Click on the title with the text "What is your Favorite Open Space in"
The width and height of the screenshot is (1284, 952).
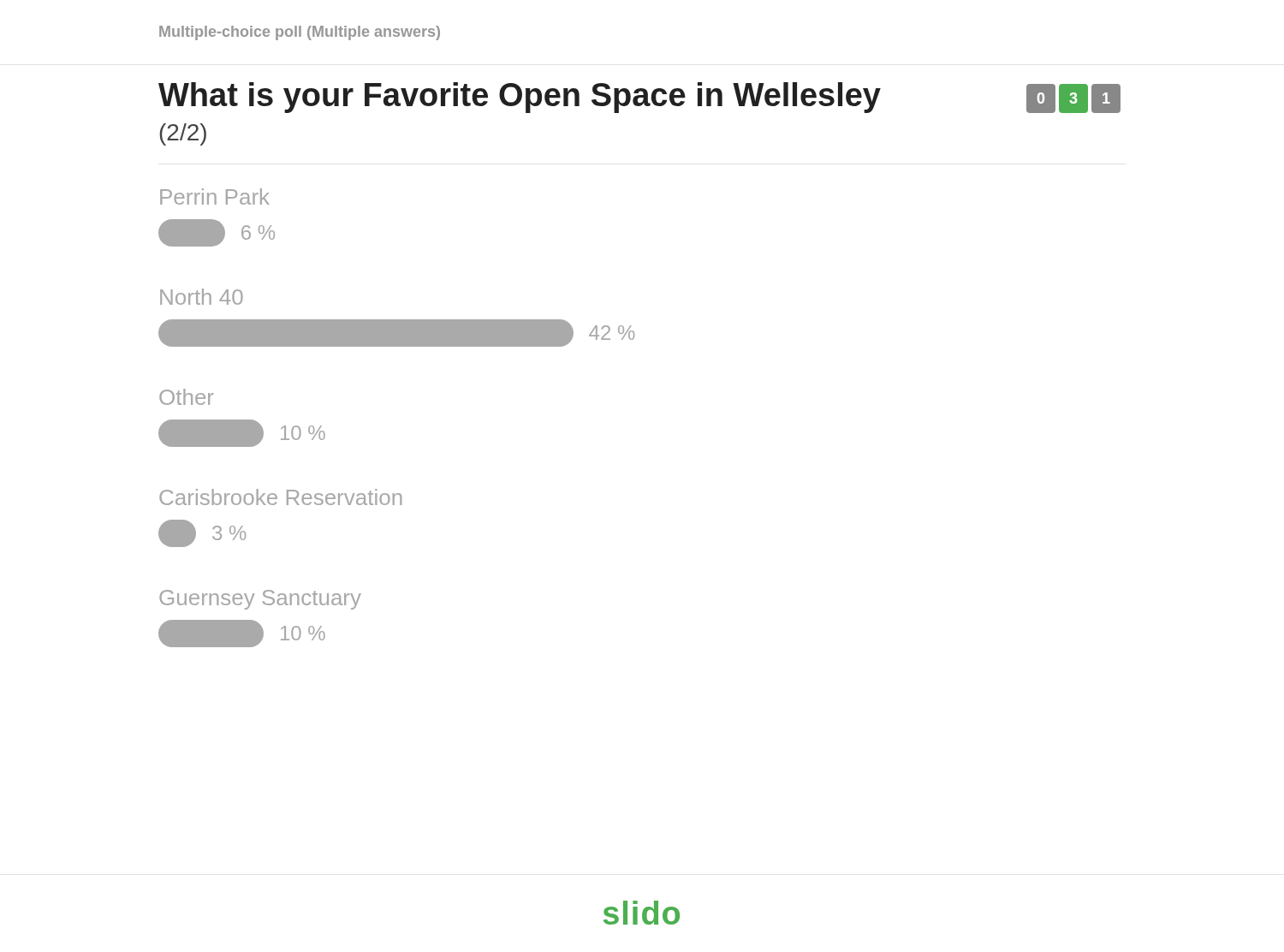point(520,112)
